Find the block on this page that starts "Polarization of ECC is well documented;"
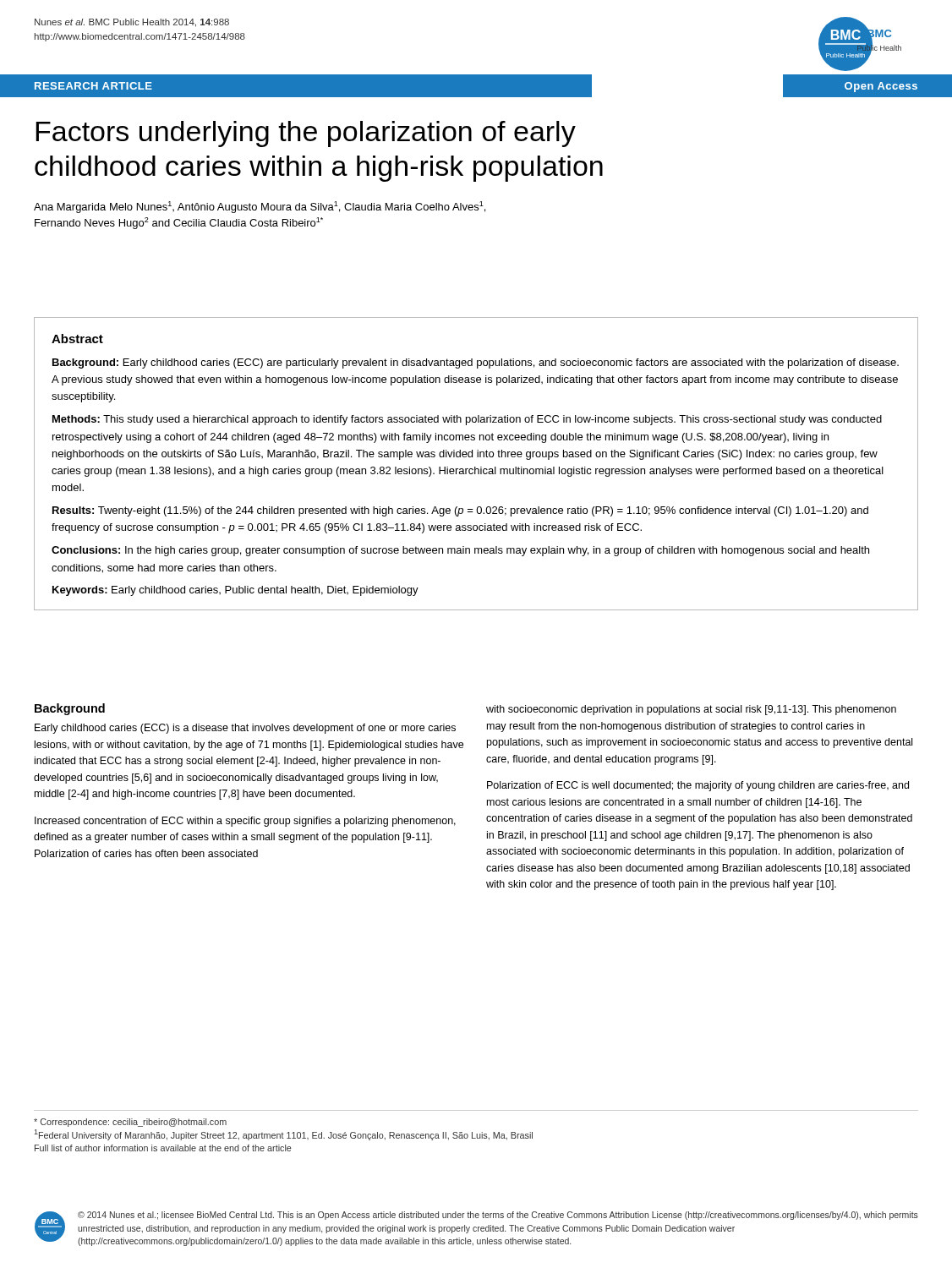 pos(699,835)
